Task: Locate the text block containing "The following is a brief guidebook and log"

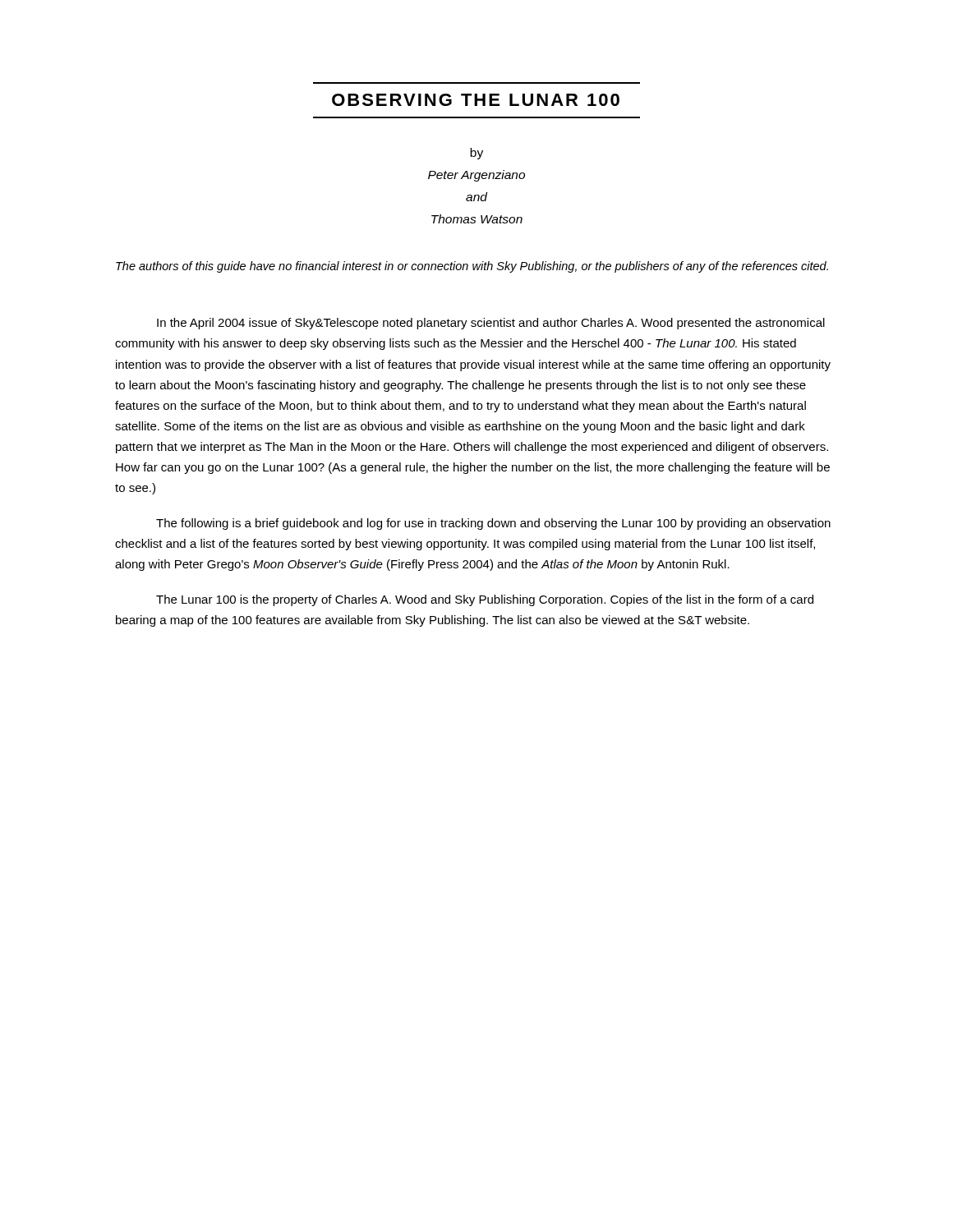Action: pyautogui.click(x=473, y=543)
